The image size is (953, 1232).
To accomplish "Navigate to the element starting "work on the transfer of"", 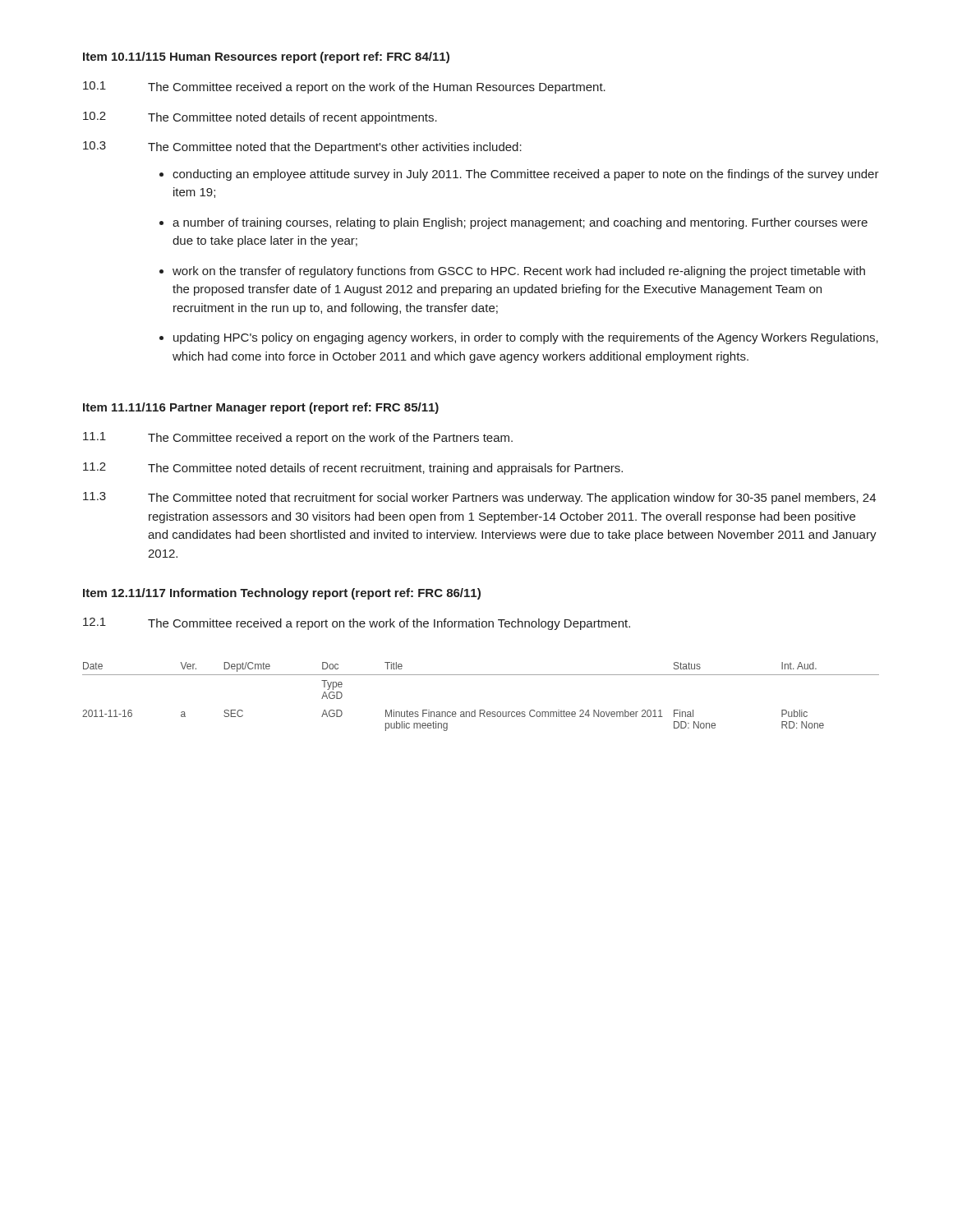I will [x=519, y=289].
